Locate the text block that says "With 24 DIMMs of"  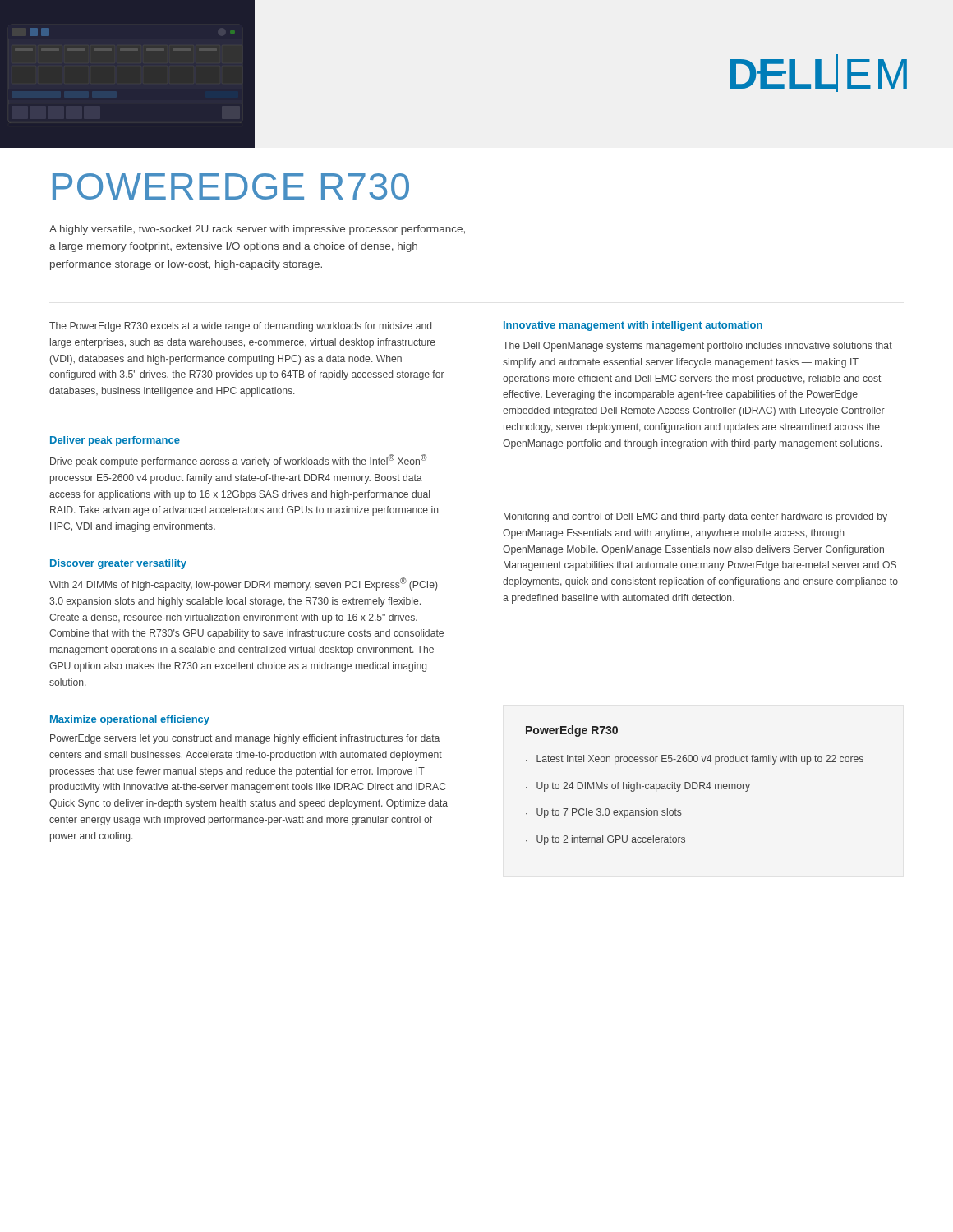pos(247,632)
